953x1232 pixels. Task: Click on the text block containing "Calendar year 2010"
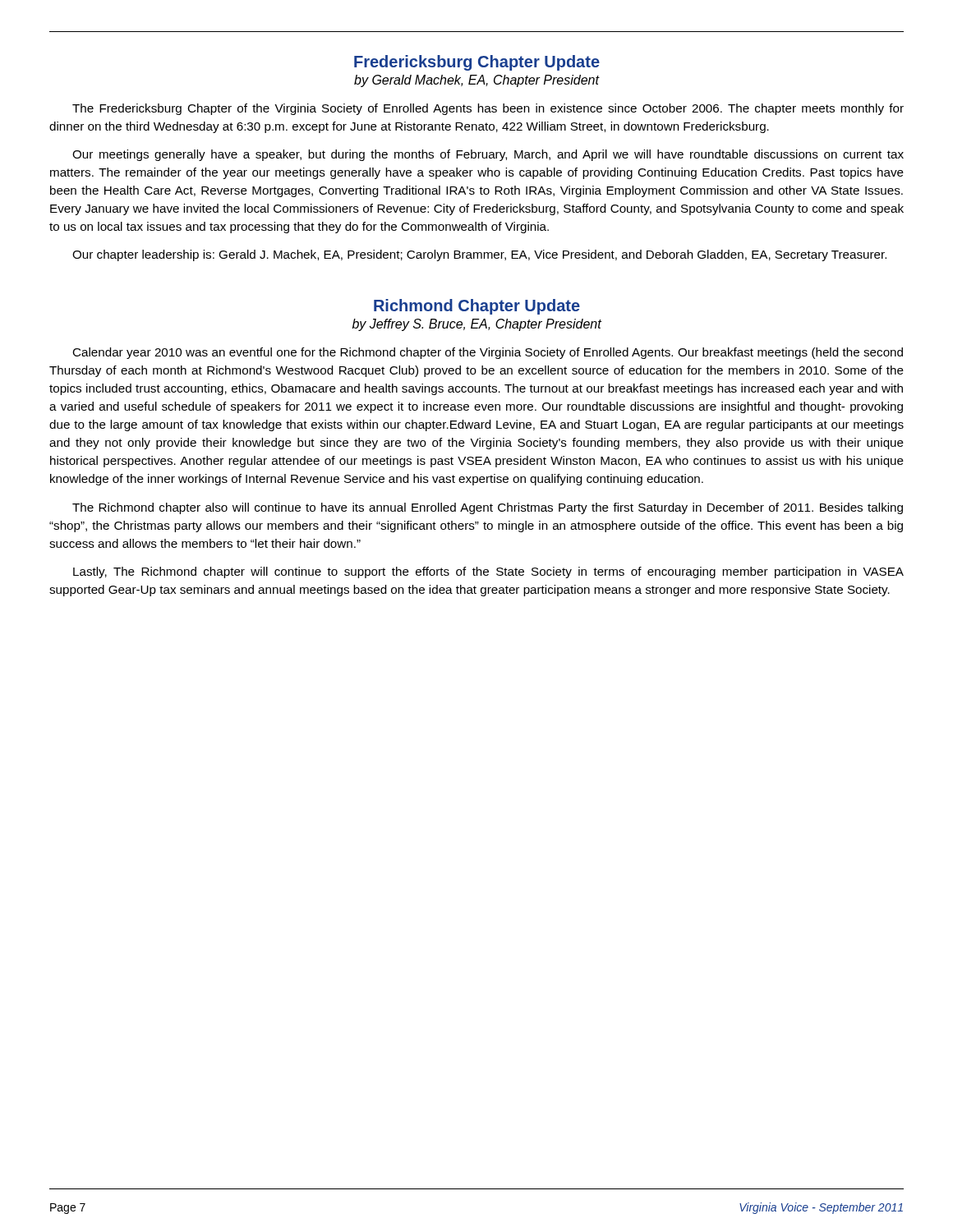coord(476,416)
